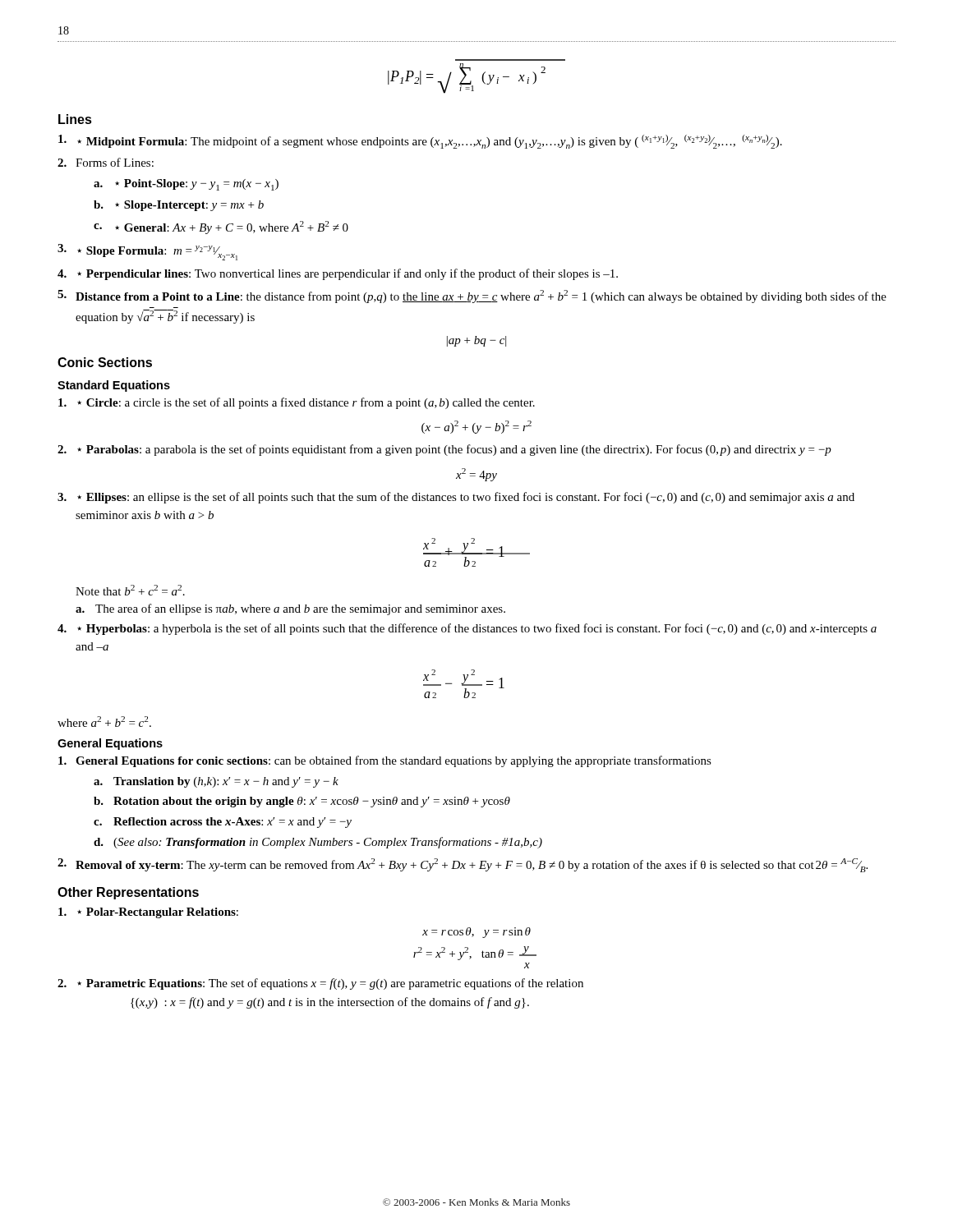
Task: Where does it say "Standard Equations"?
Action: 114,385
